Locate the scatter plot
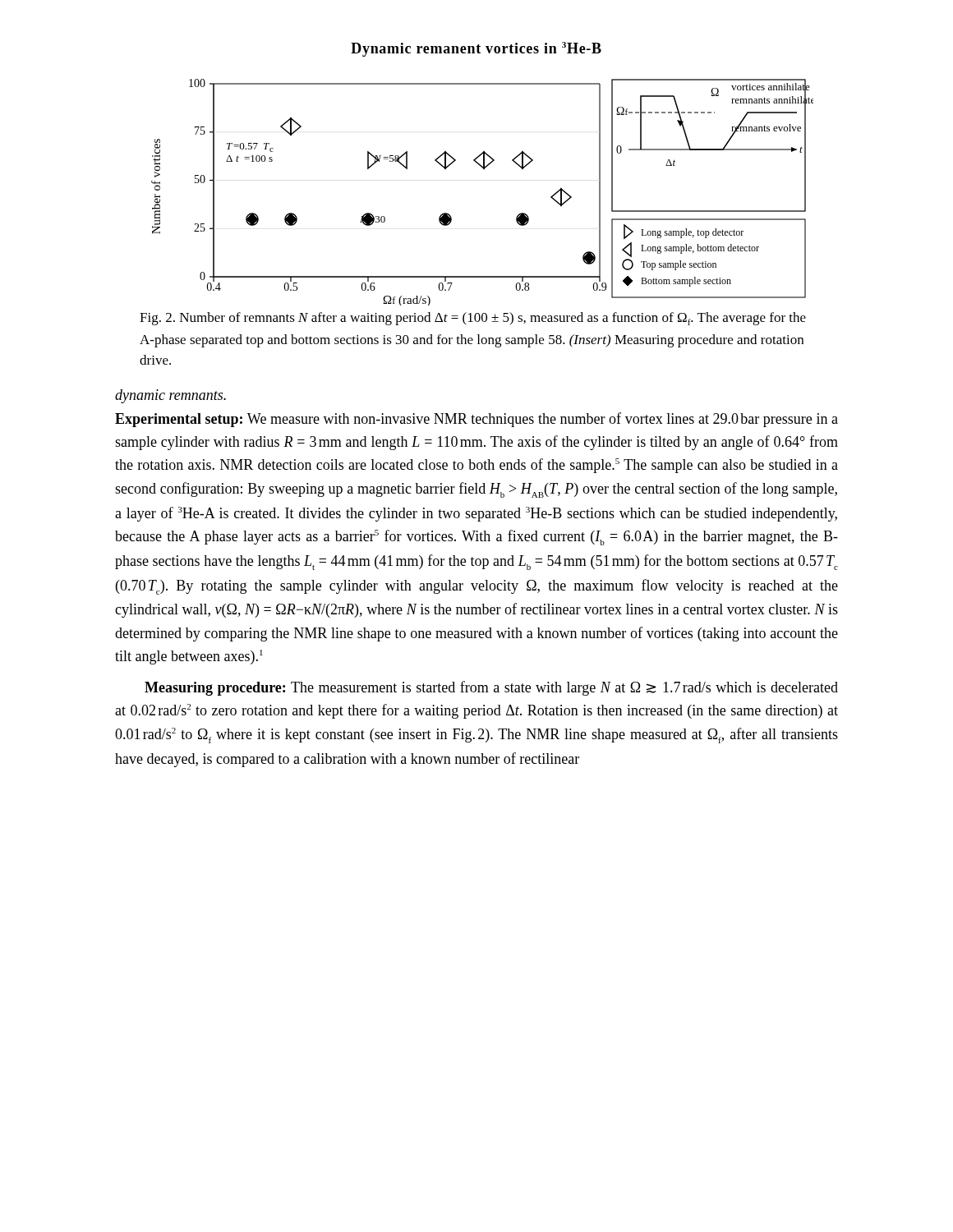Image resolution: width=953 pixels, height=1232 pixels. click(x=476, y=186)
